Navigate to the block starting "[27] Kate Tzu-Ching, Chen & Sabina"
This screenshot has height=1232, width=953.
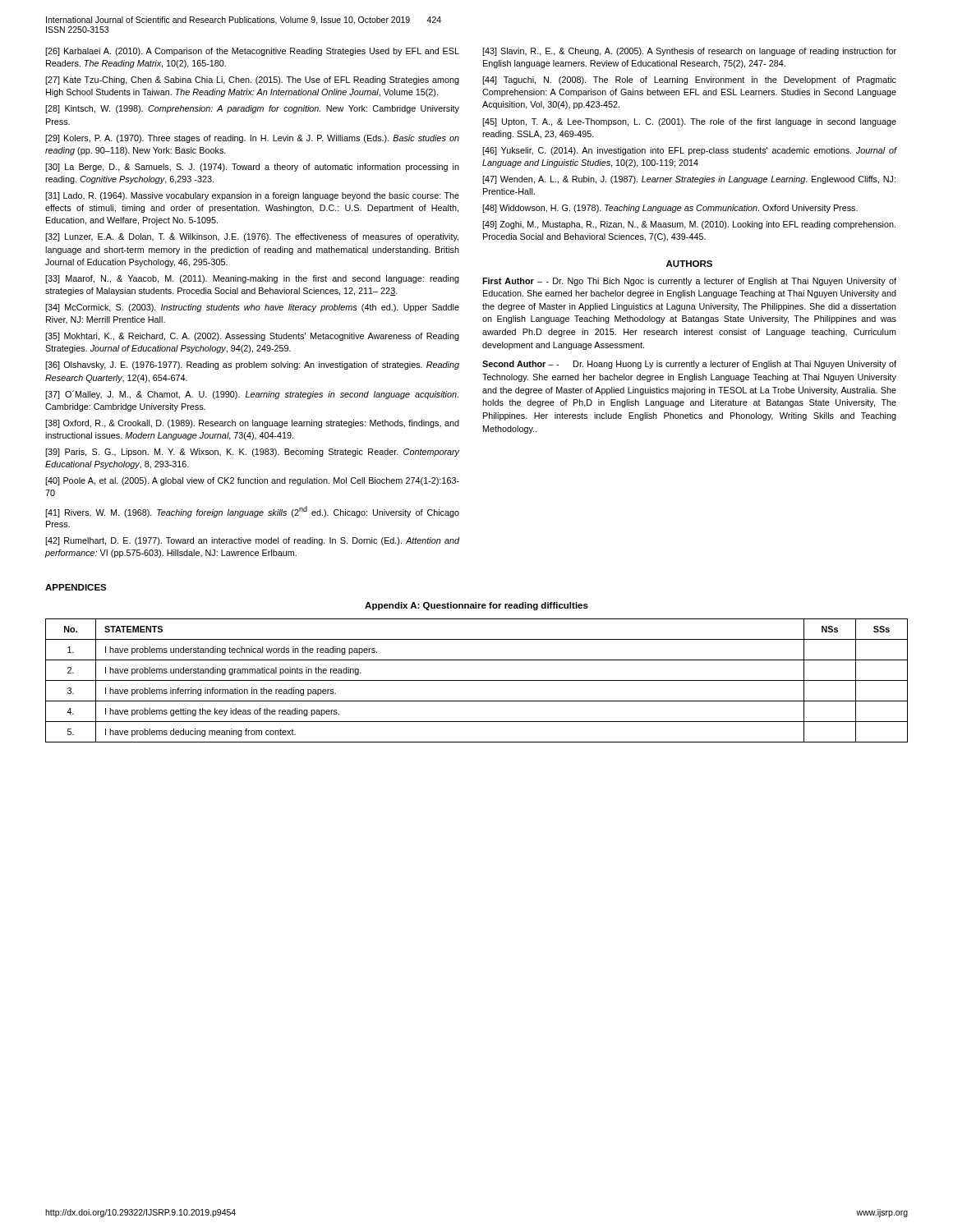(x=252, y=86)
